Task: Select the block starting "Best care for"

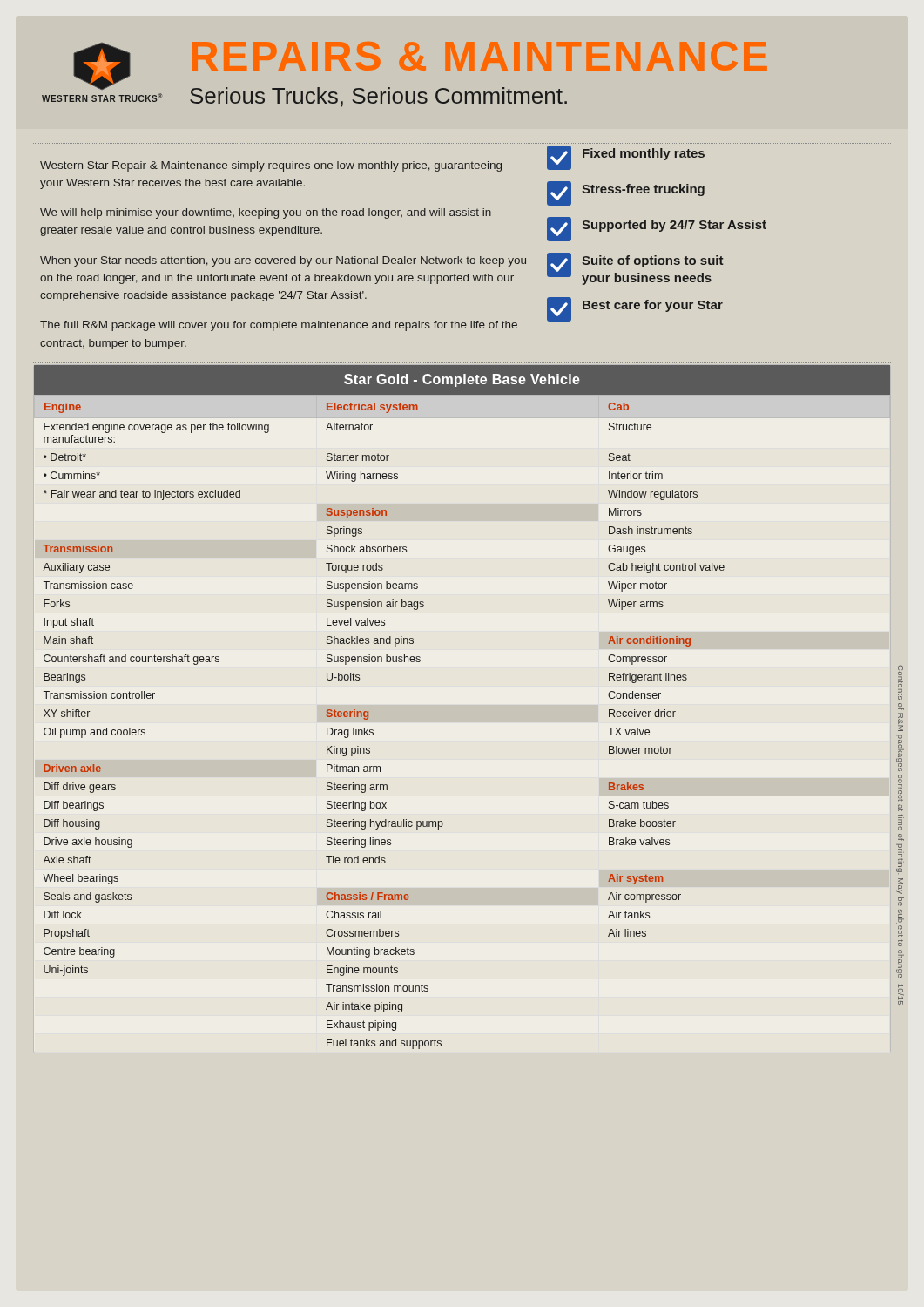Action: pyautogui.click(x=635, y=309)
